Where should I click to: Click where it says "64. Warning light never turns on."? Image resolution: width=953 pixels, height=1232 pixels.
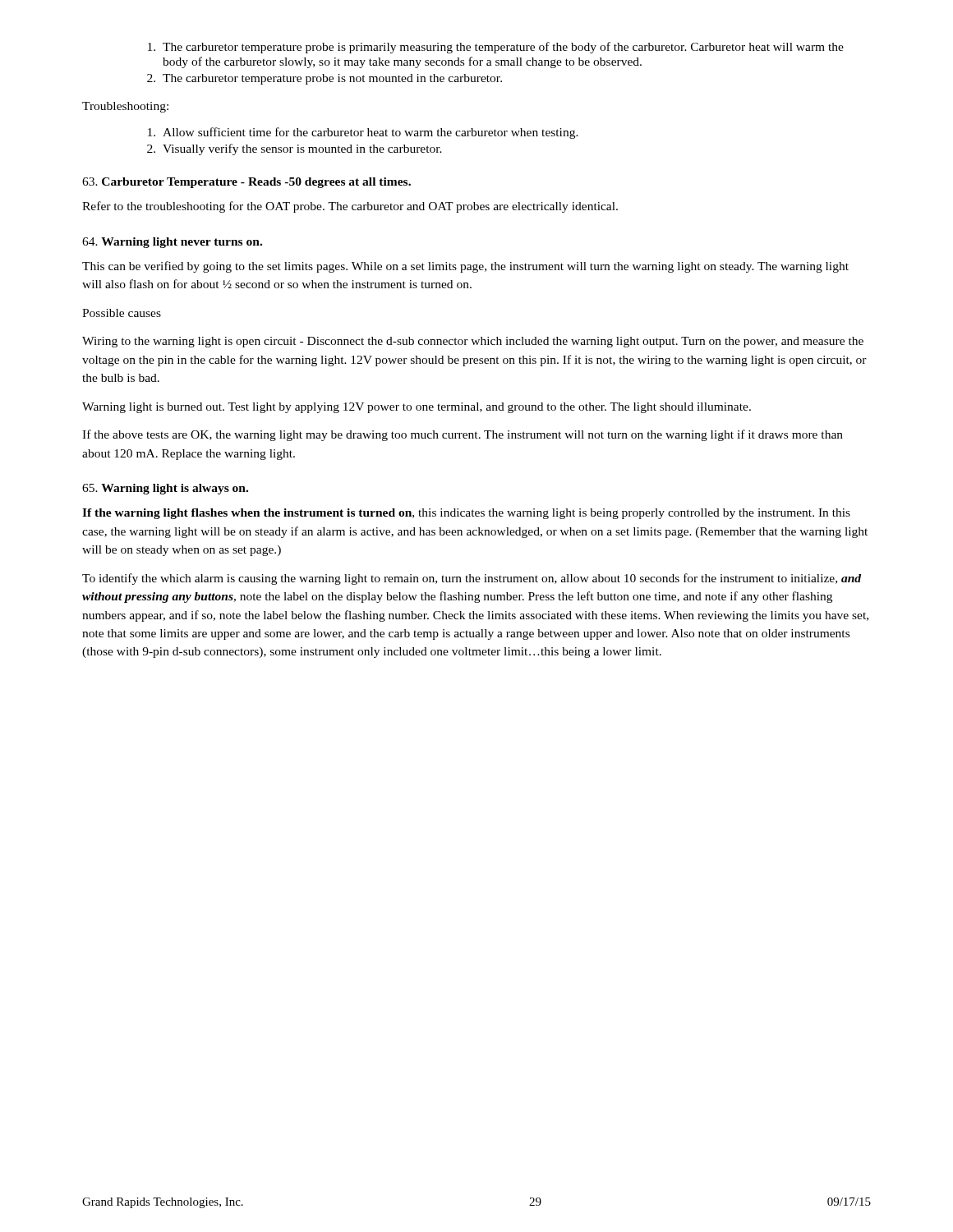pyautogui.click(x=172, y=241)
